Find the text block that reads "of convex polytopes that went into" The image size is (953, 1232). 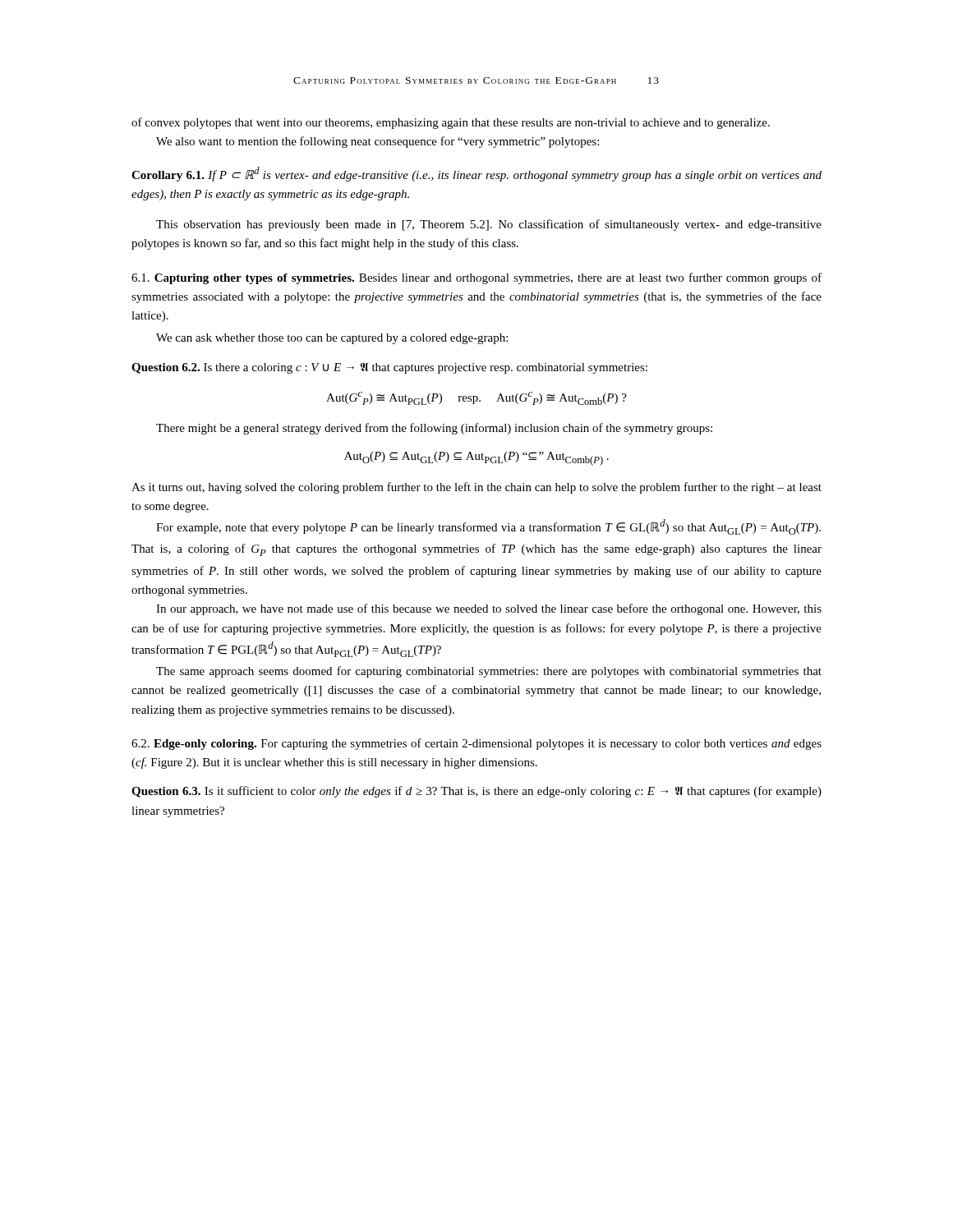pyautogui.click(x=476, y=123)
